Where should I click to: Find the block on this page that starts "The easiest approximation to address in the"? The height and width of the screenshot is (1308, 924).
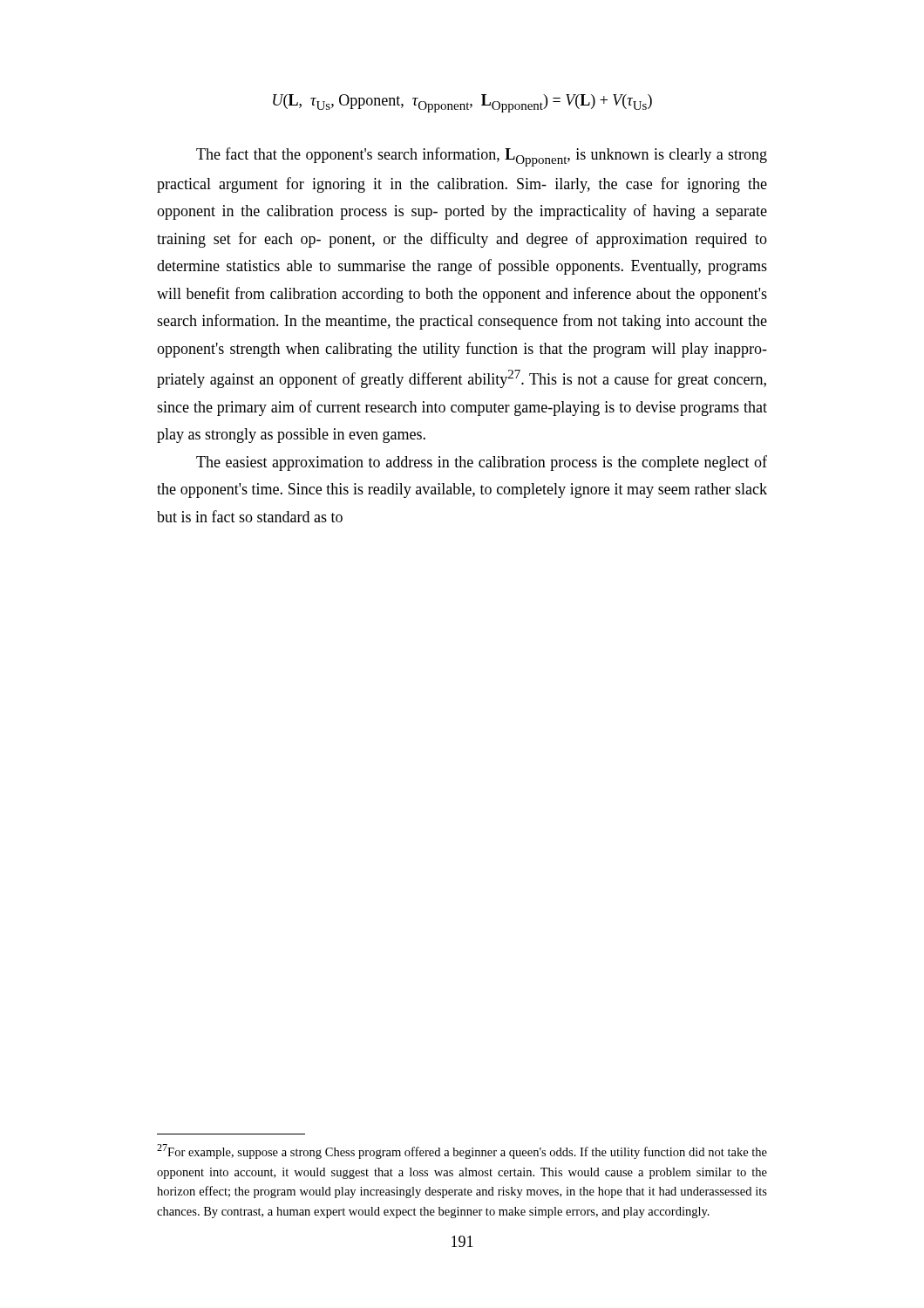click(462, 490)
